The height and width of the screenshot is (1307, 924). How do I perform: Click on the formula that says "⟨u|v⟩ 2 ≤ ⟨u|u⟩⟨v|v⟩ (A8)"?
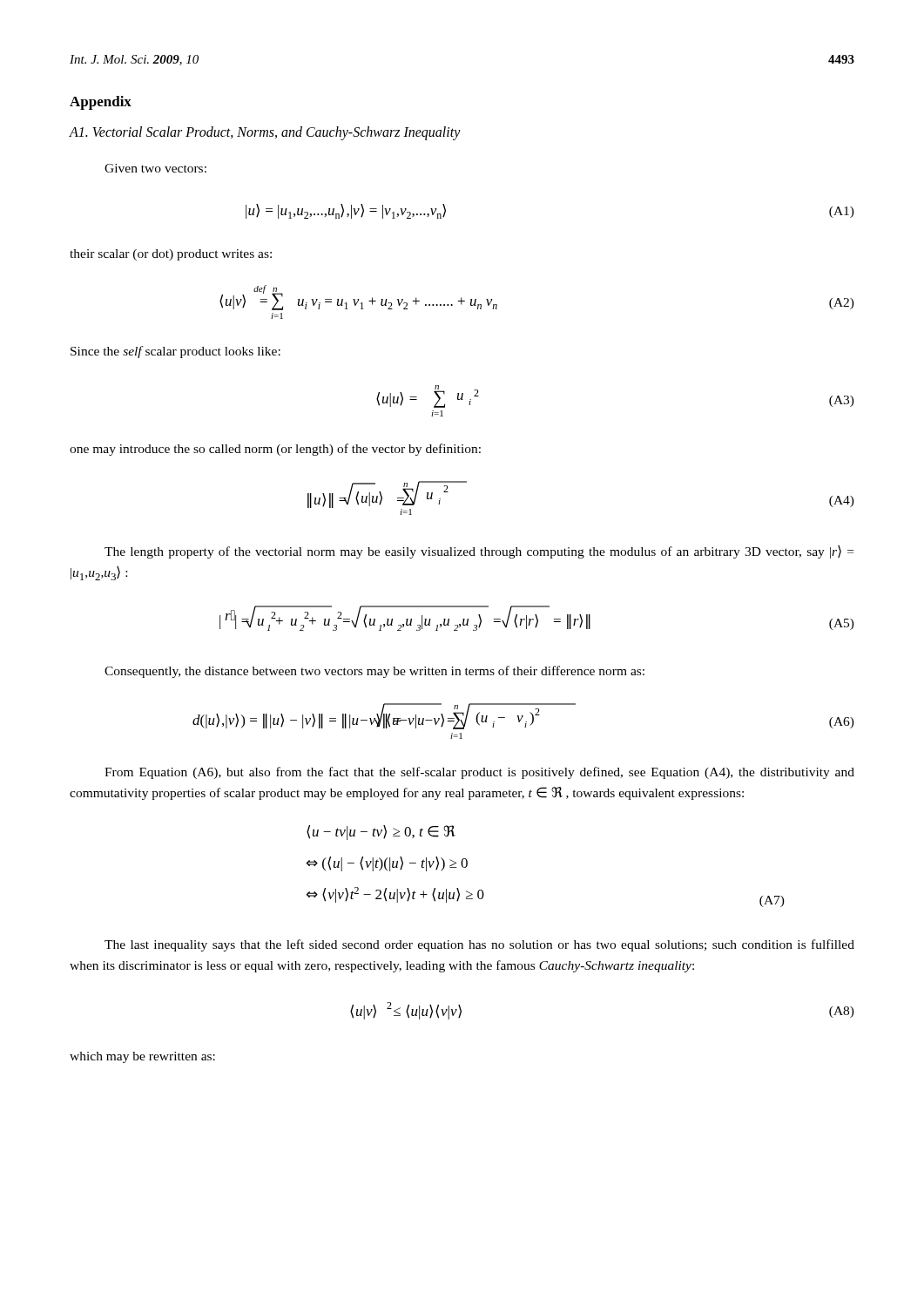tap(407, 1010)
